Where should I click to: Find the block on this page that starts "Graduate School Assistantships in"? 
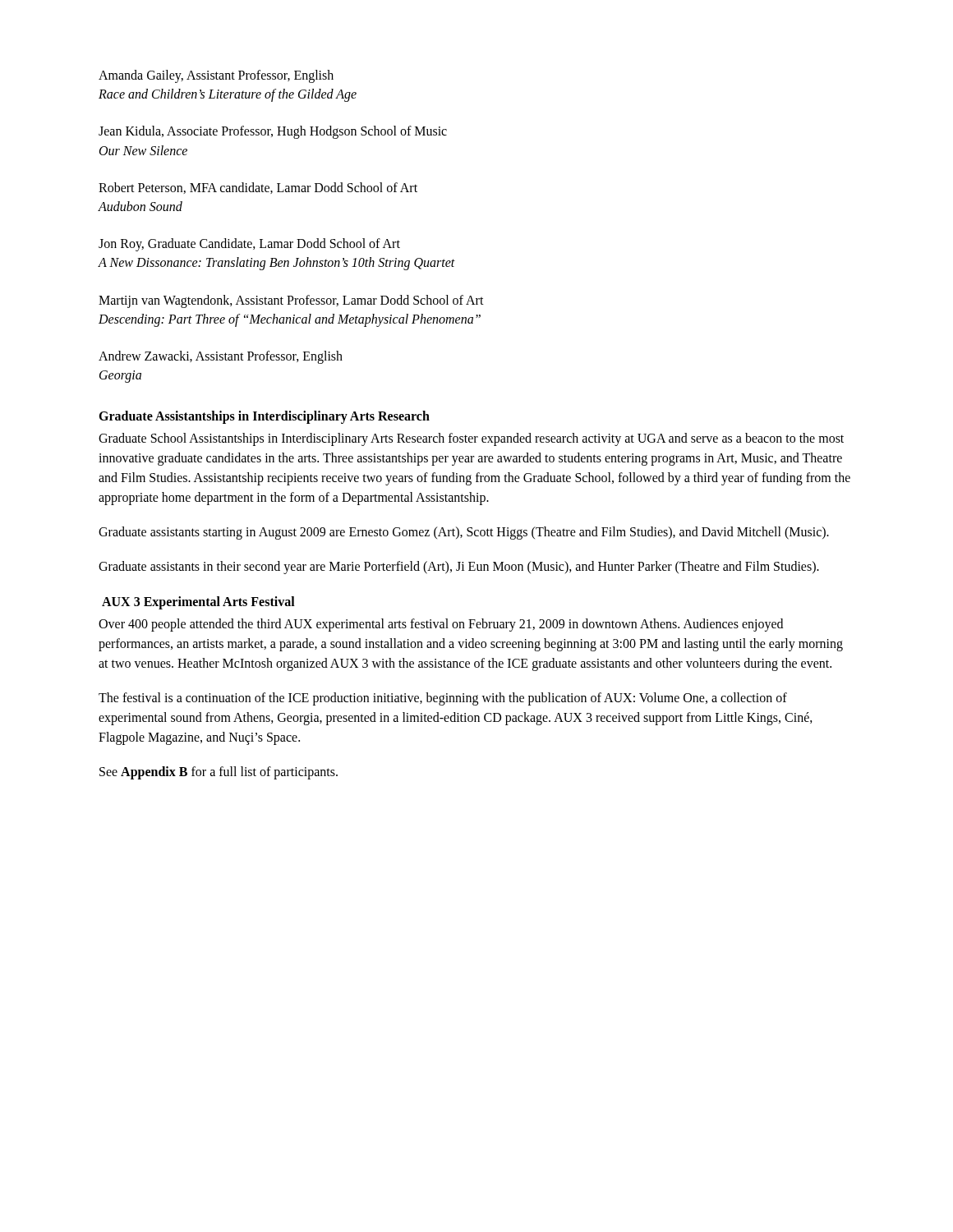[x=476, y=468]
